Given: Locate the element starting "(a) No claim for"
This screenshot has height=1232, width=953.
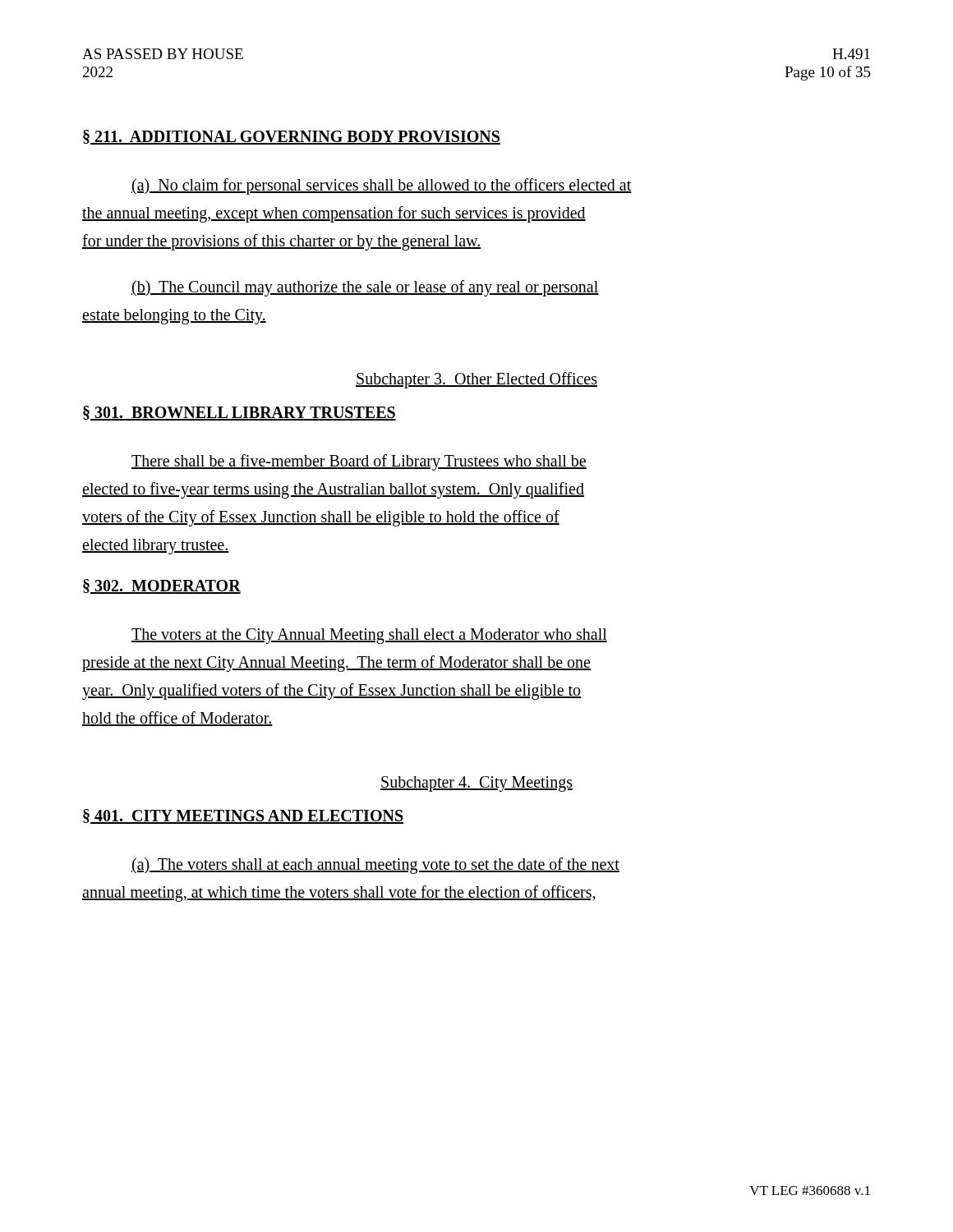Looking at the screenshot, I should coord(476,213).
